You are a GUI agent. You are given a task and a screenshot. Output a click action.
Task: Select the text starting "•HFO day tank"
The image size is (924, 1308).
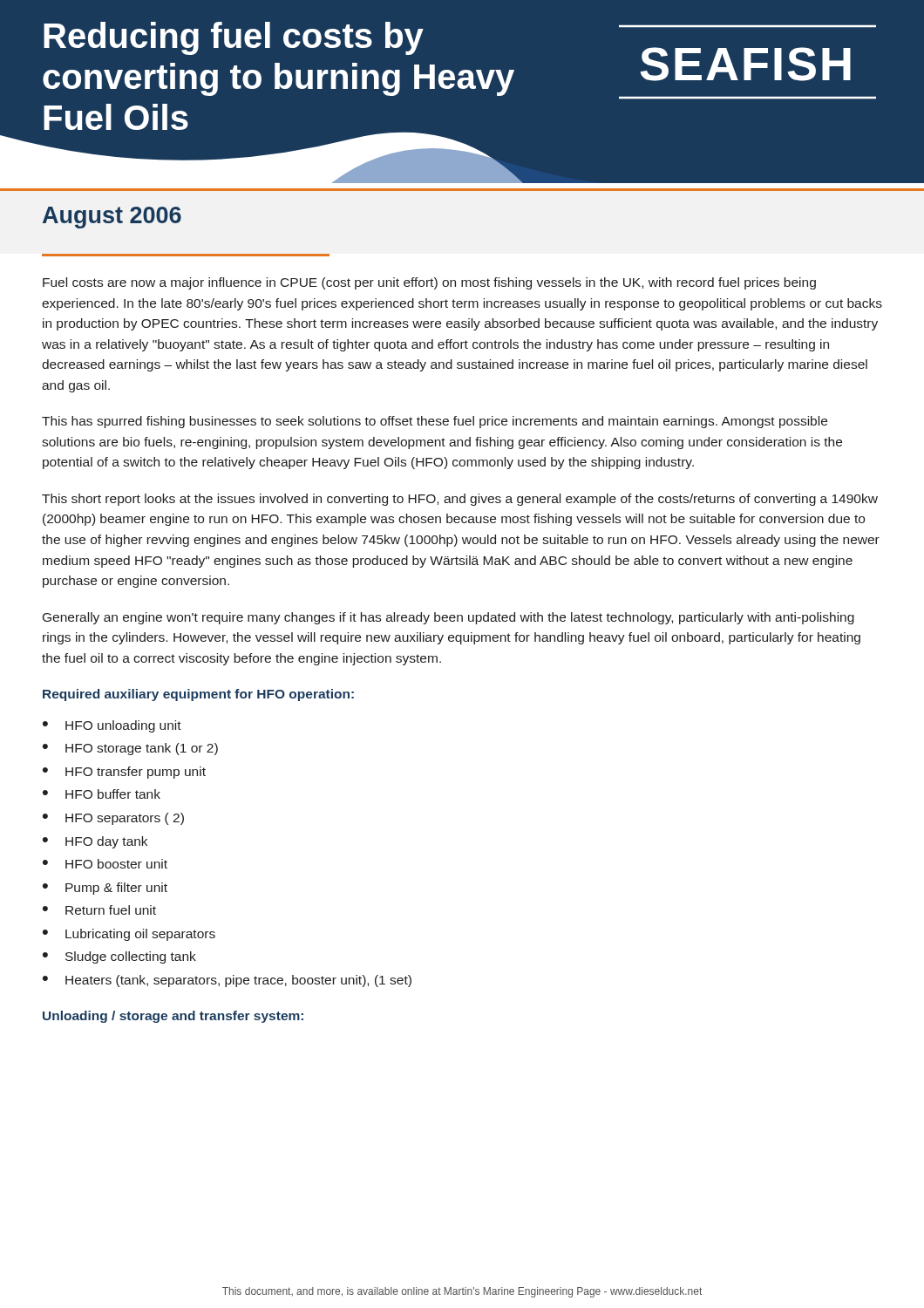click(95, 841)
